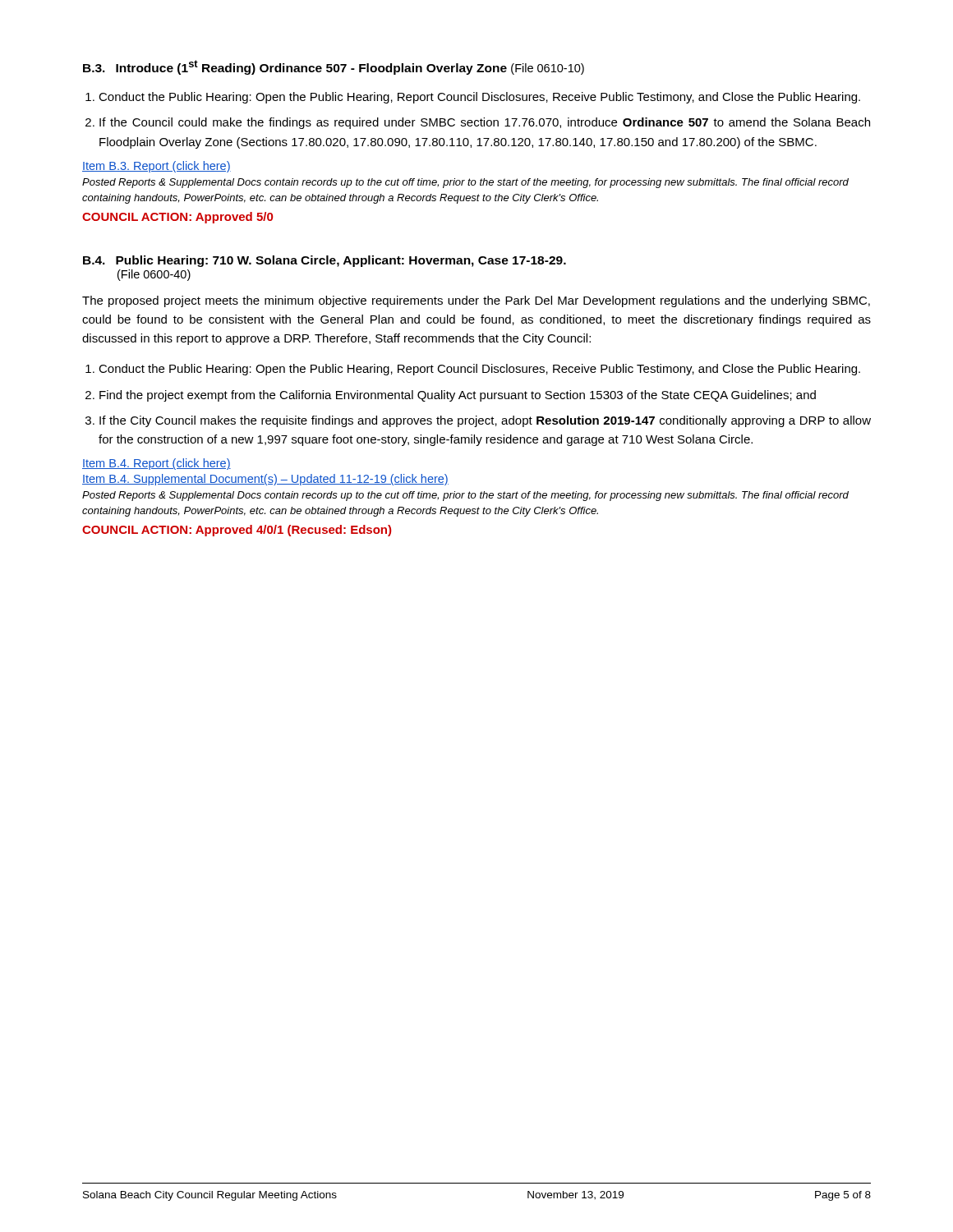Click where it says "Item B.3. Report (click here)"
Screen dimensions: 1232x953
(157, 167)
